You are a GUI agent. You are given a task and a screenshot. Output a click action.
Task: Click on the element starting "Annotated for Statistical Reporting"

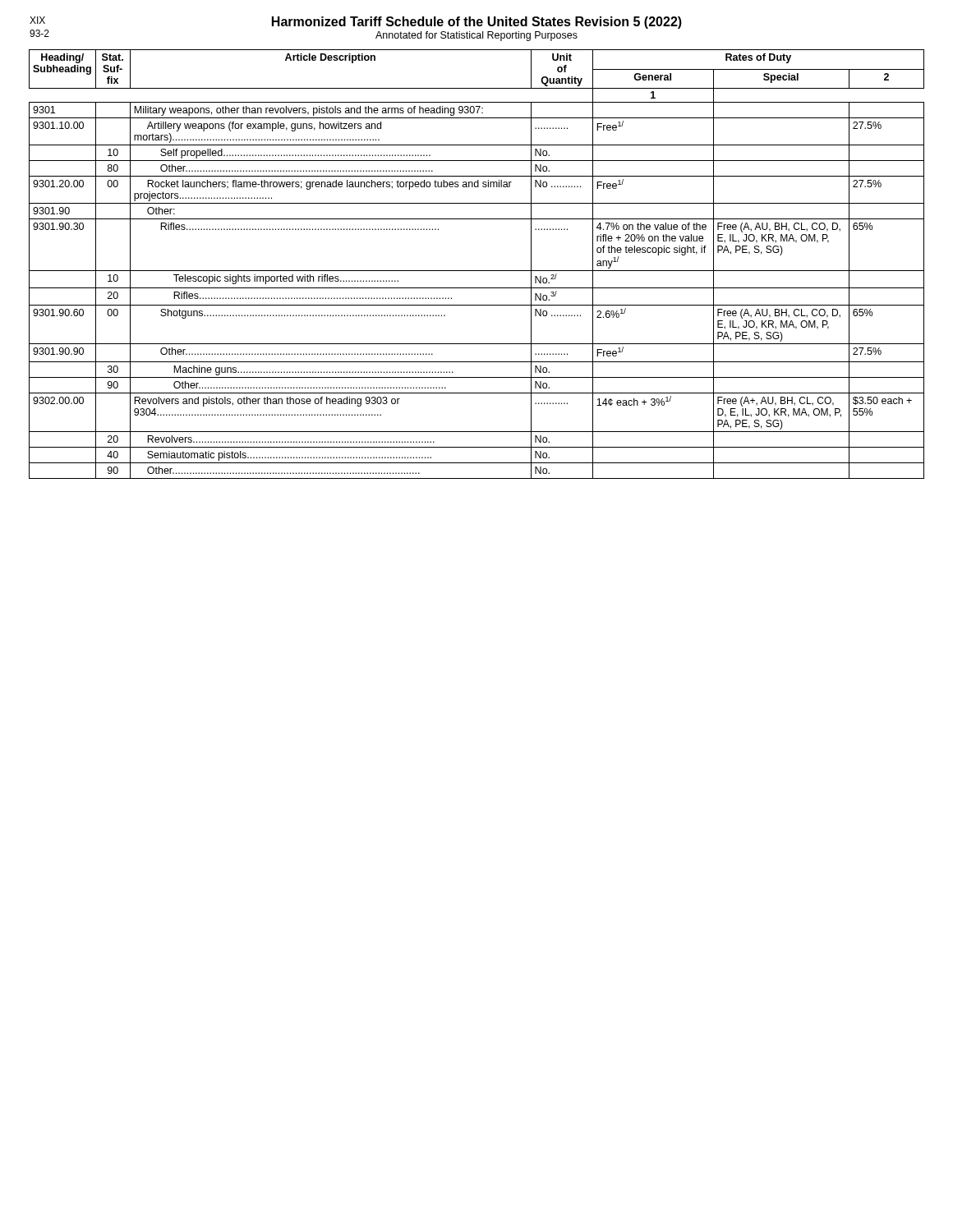(476, 35)
